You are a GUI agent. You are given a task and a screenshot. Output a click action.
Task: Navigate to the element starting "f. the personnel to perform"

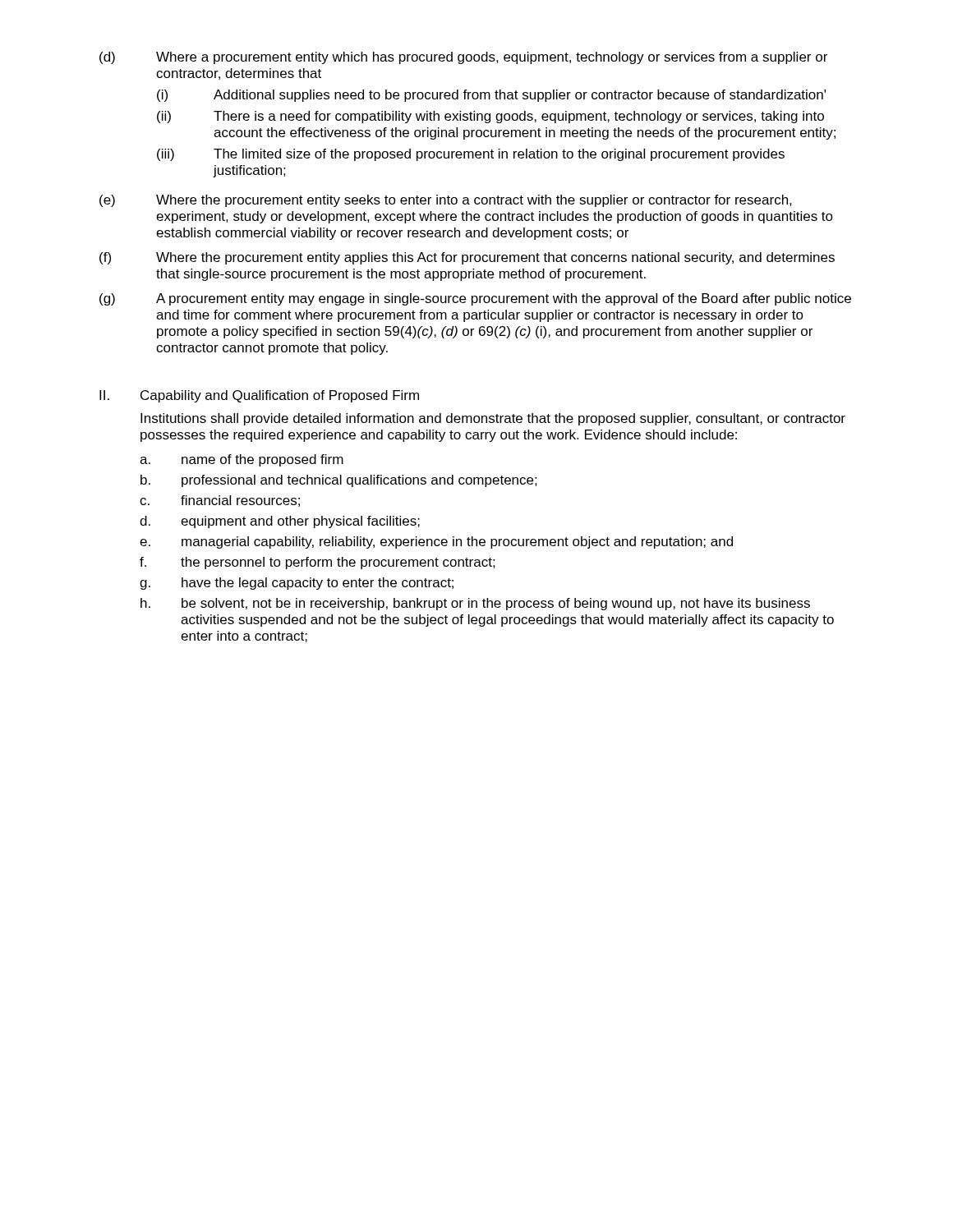(x=497, y=563)
